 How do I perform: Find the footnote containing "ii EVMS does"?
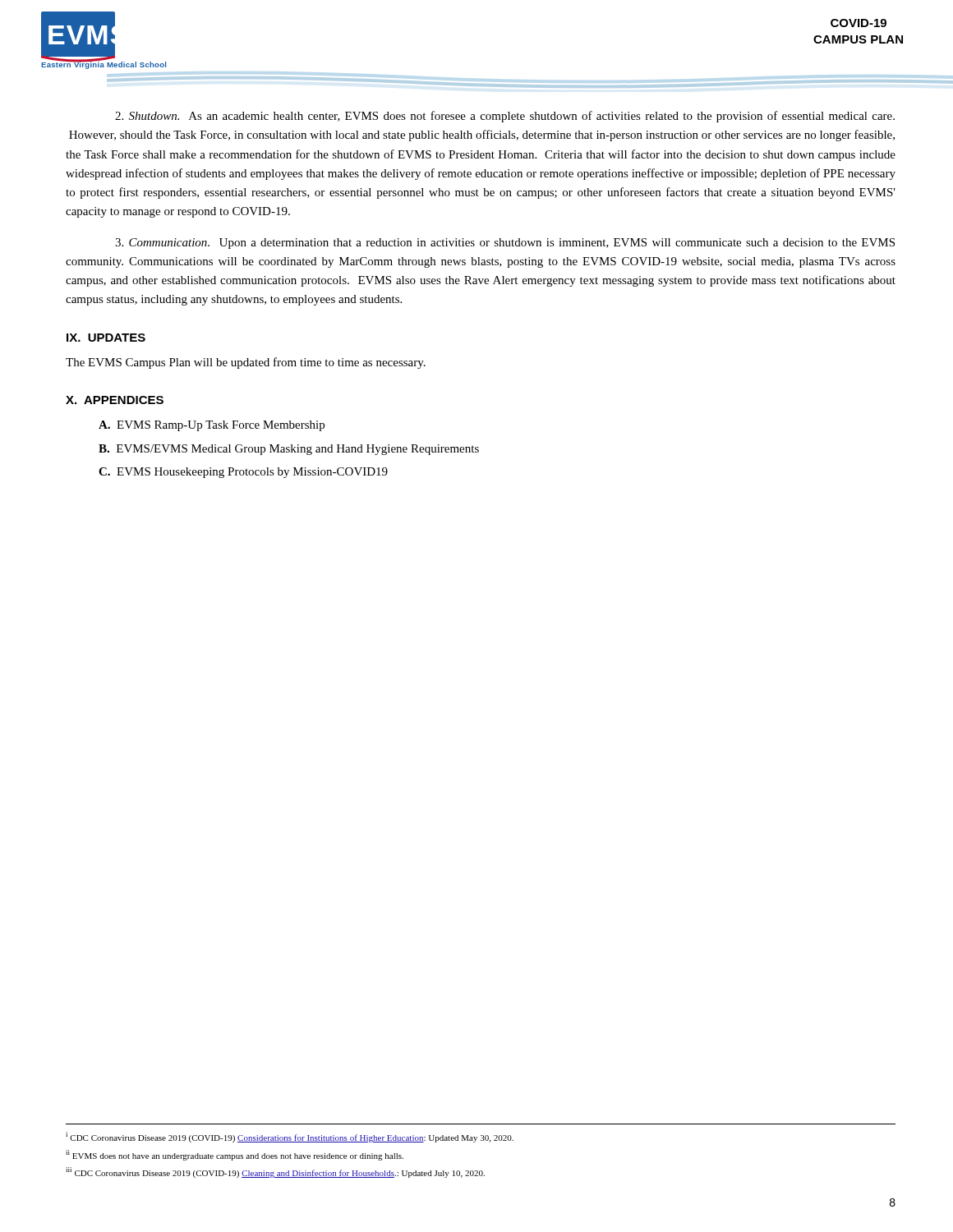tap(235, 1155)
